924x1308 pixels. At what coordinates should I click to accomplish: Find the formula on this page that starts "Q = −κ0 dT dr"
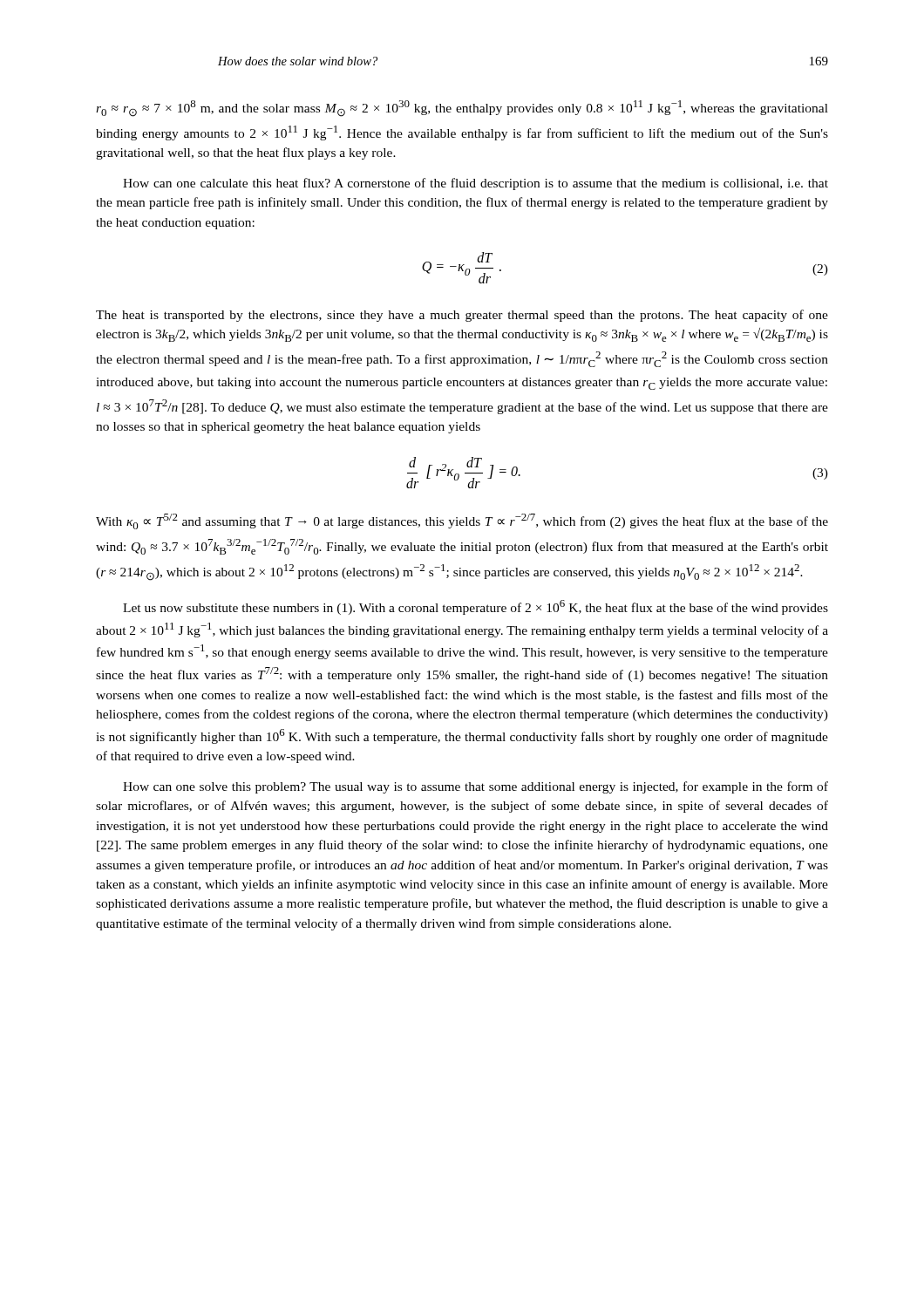[484, 268]
